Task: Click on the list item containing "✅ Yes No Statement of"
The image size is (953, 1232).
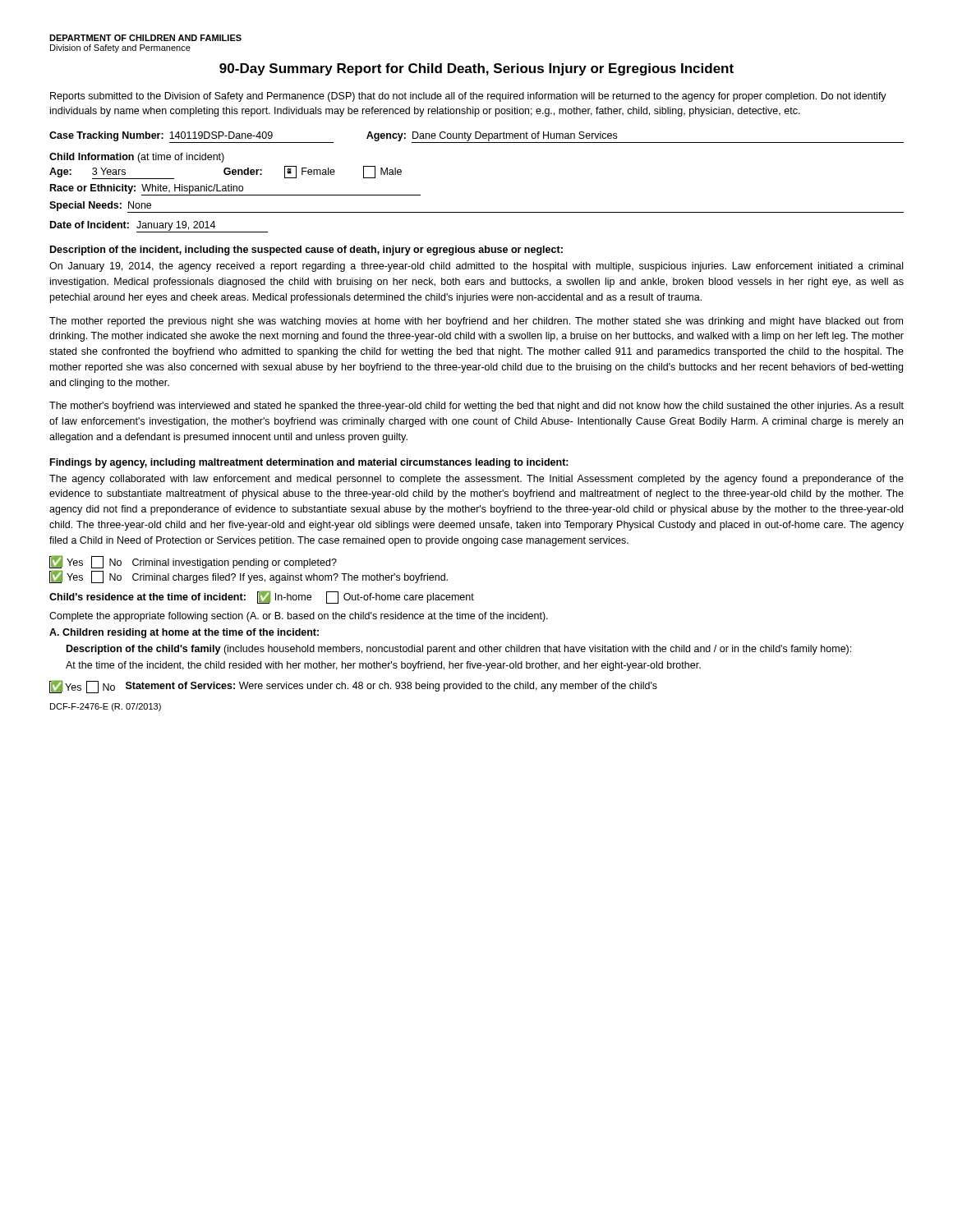Action: (x=353, y=687)
